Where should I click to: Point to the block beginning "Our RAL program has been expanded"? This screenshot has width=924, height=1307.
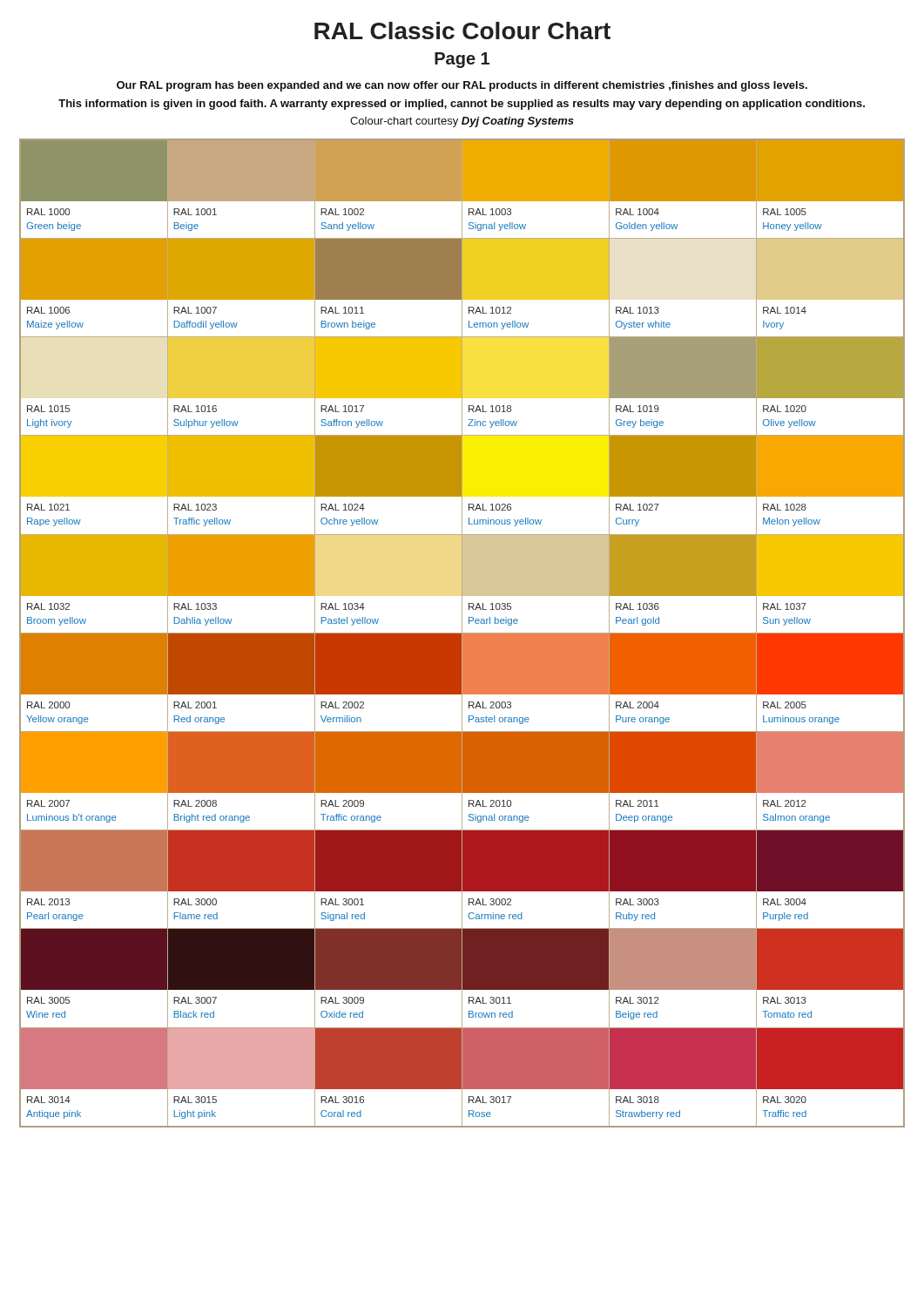pos(462,103)
